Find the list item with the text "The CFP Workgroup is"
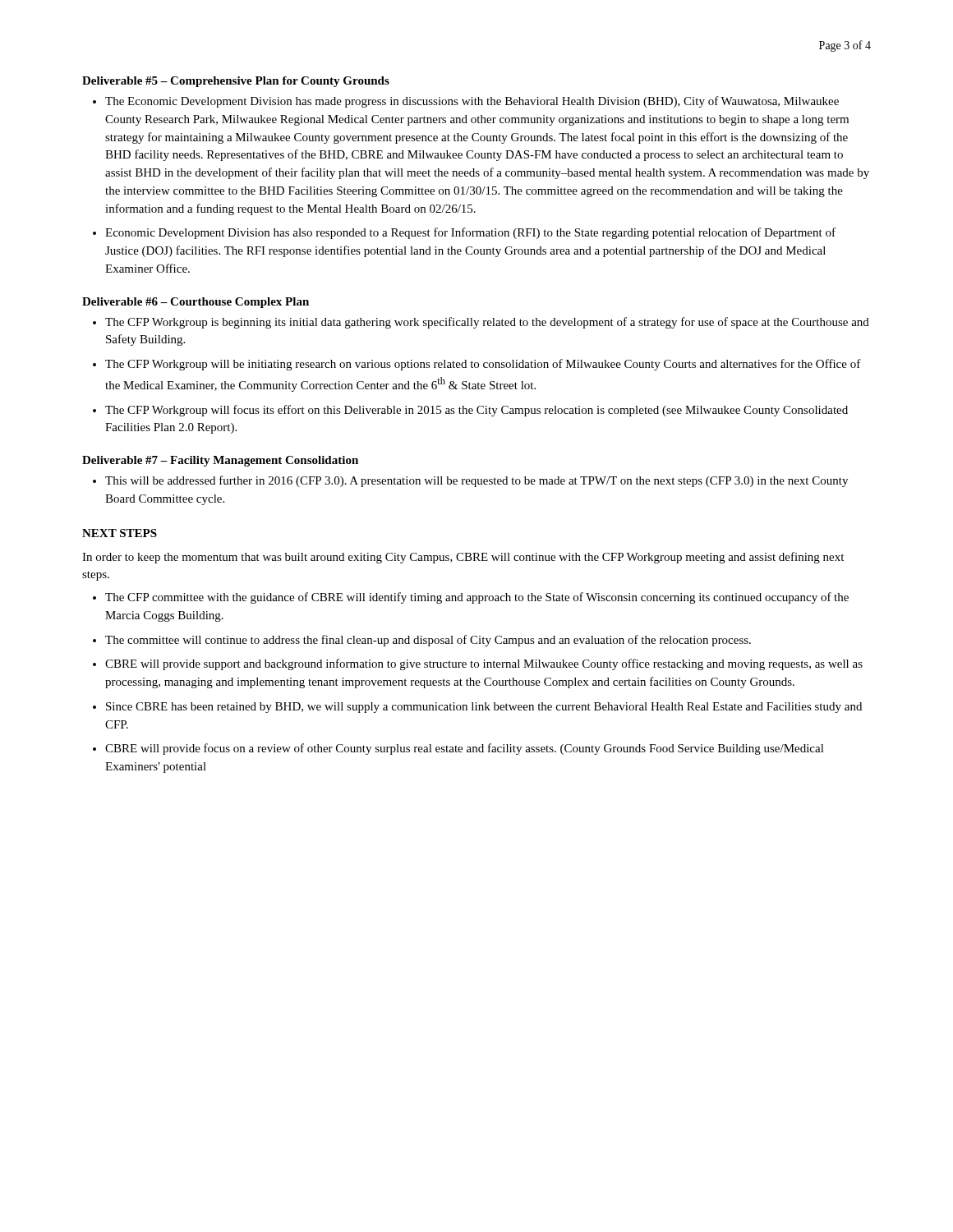The width and height of the screenshot is (953, 1232). pyautogui.click(x=487, y=330)
